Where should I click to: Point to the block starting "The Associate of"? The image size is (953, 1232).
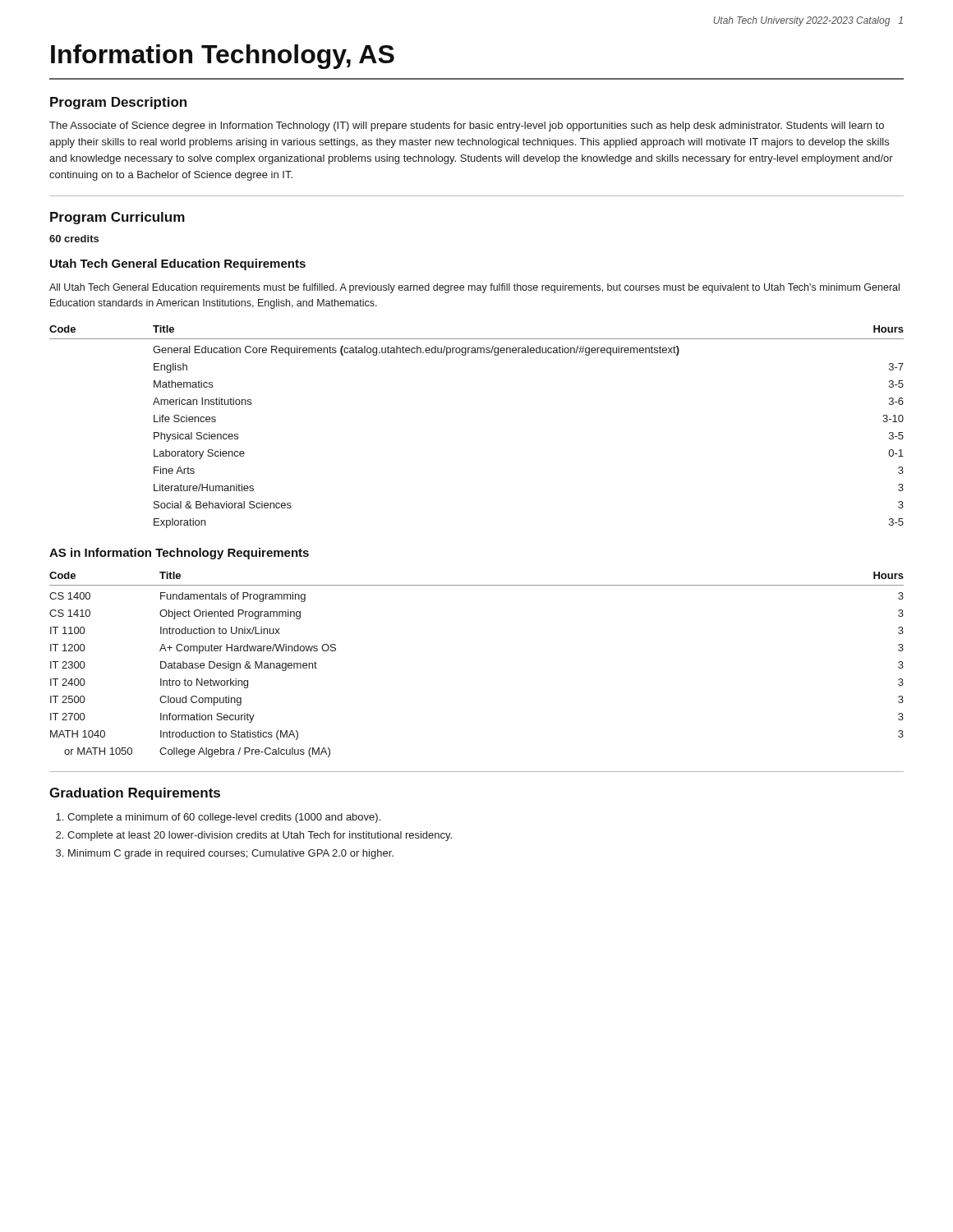[476, 150]
